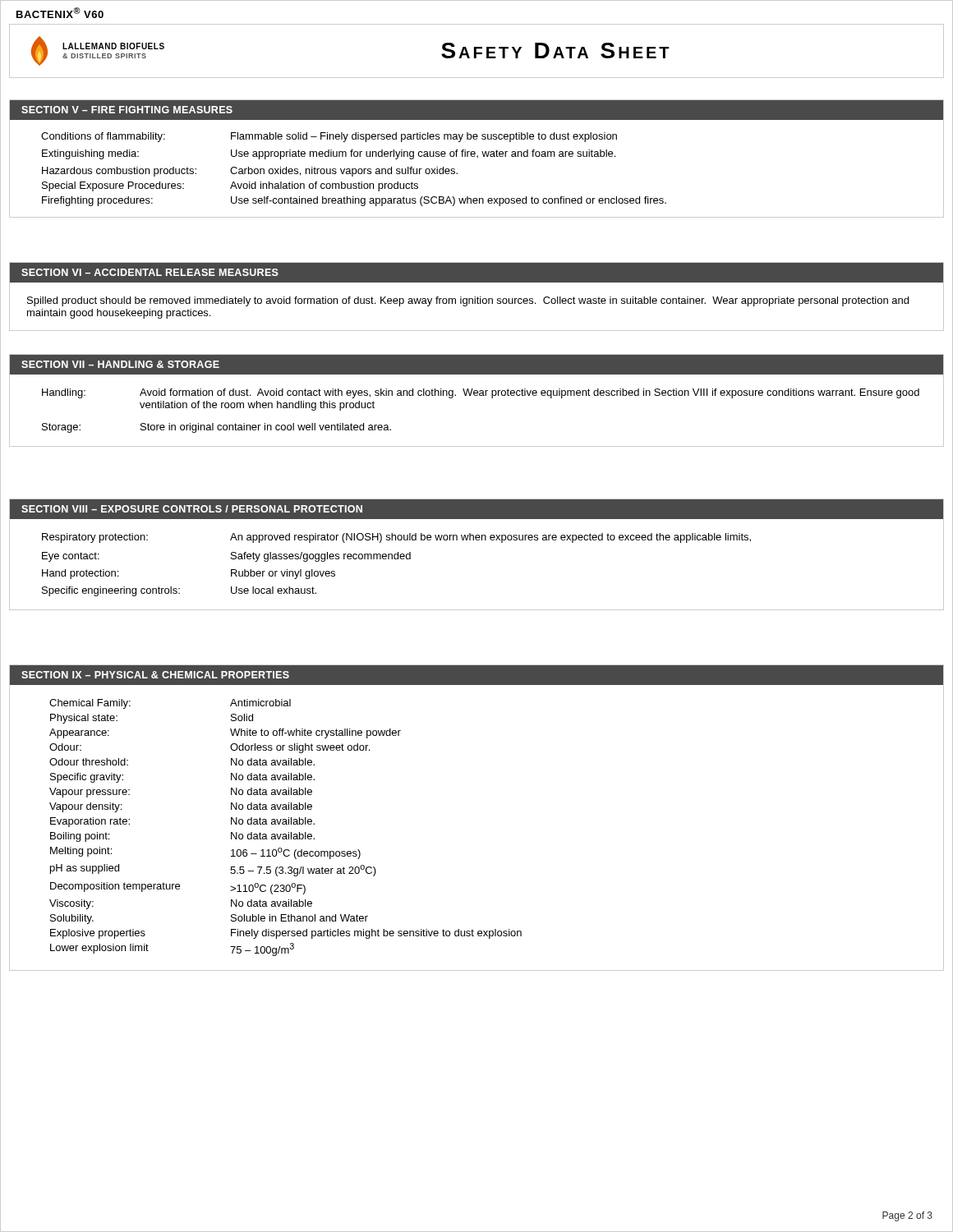Find the logo

click(103, 51)
